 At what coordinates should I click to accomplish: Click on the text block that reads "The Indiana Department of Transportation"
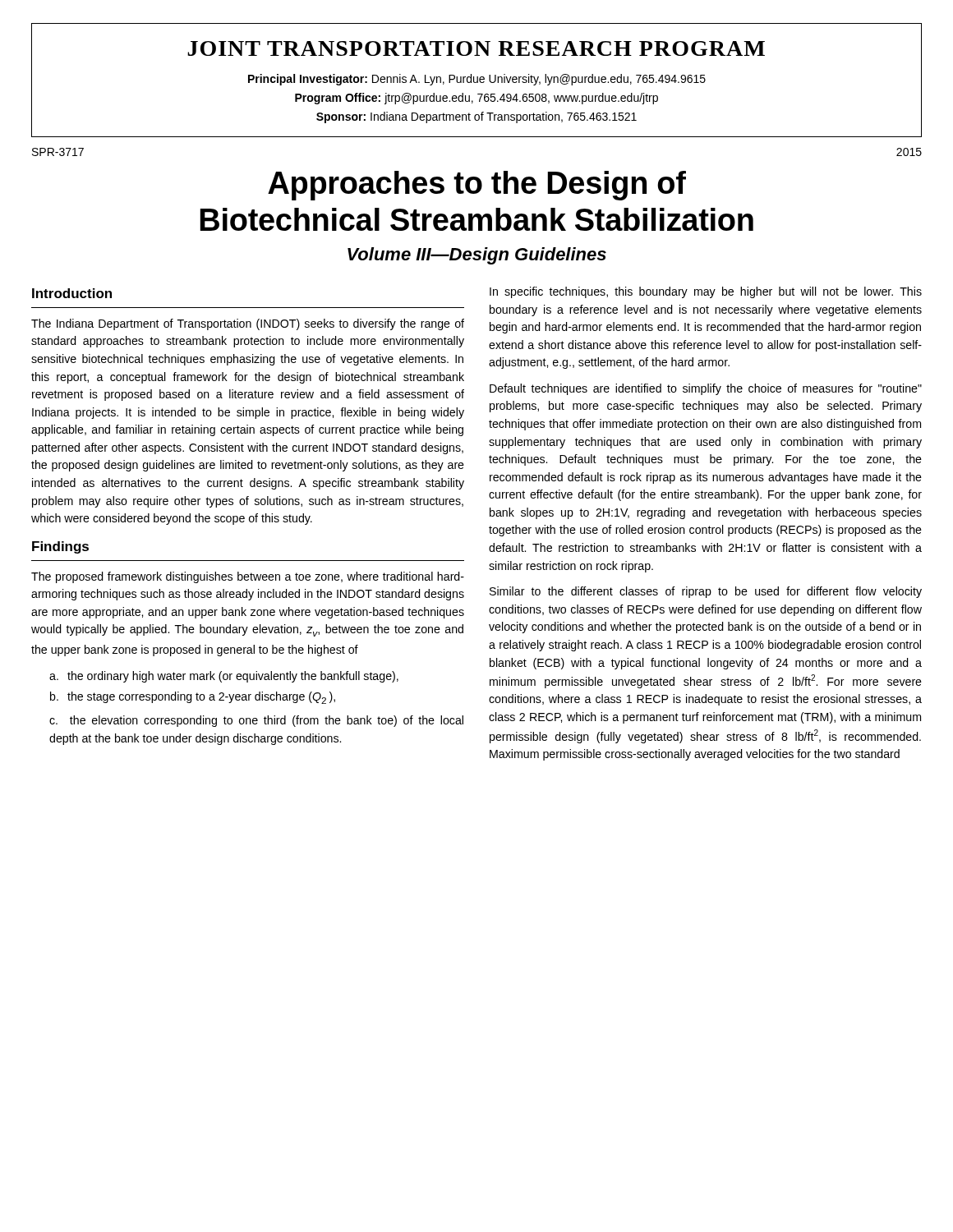tap(248, 422)
